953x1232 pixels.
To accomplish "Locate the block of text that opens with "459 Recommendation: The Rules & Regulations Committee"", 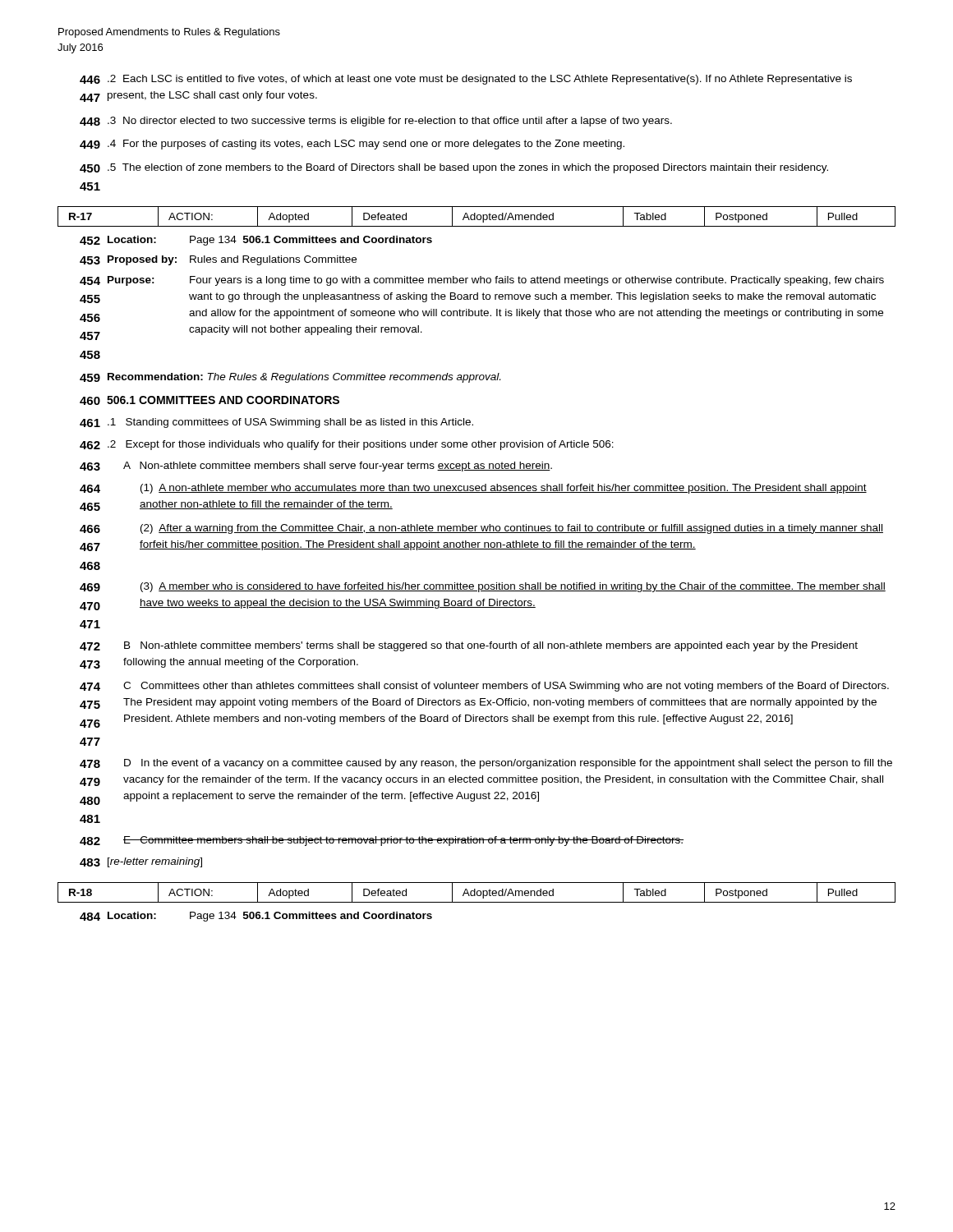I will [476, 378].
